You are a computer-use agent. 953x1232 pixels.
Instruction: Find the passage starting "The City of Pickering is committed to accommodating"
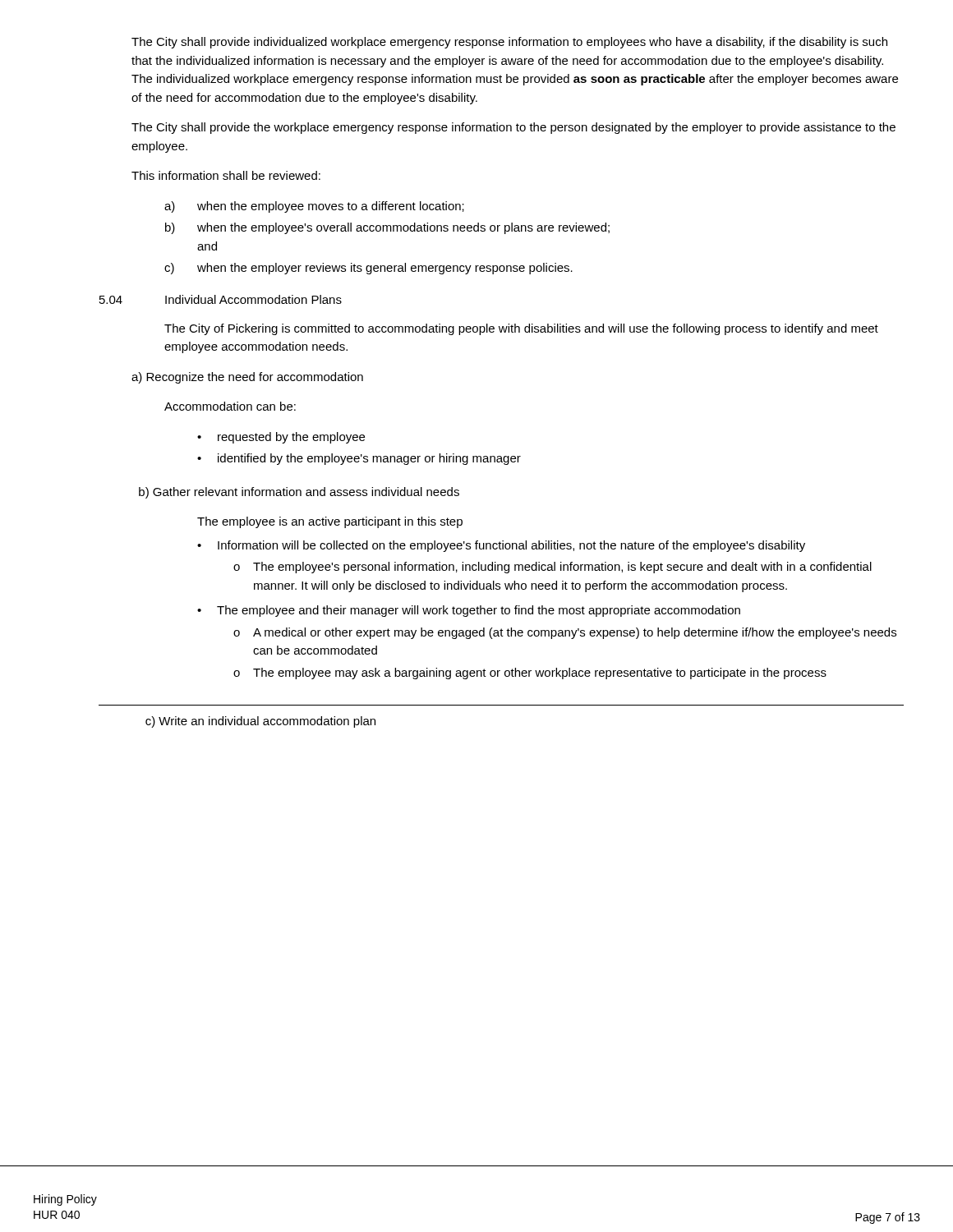click(x=521, y=337)
